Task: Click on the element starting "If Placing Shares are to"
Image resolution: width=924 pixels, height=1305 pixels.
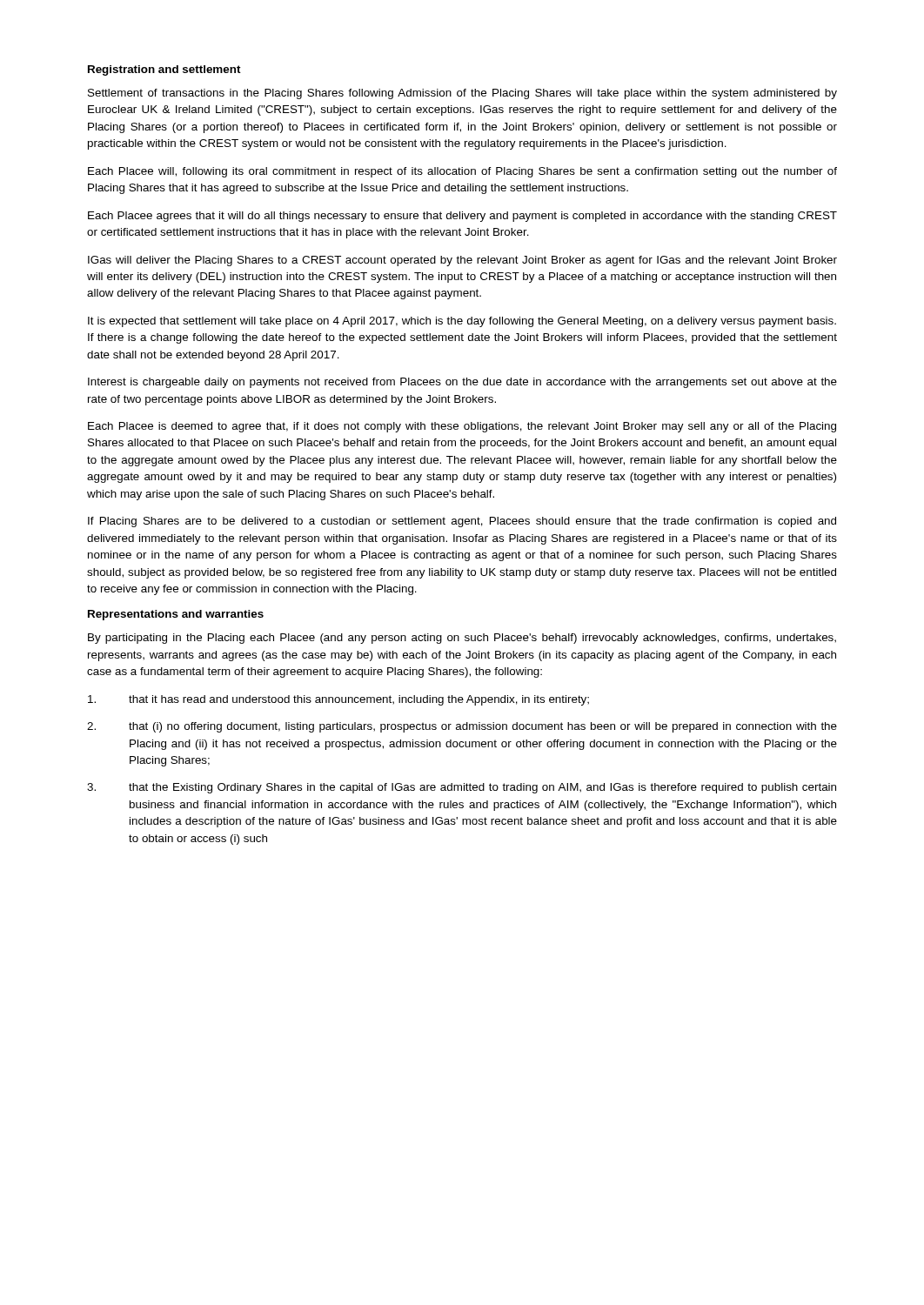Action: 462,555
